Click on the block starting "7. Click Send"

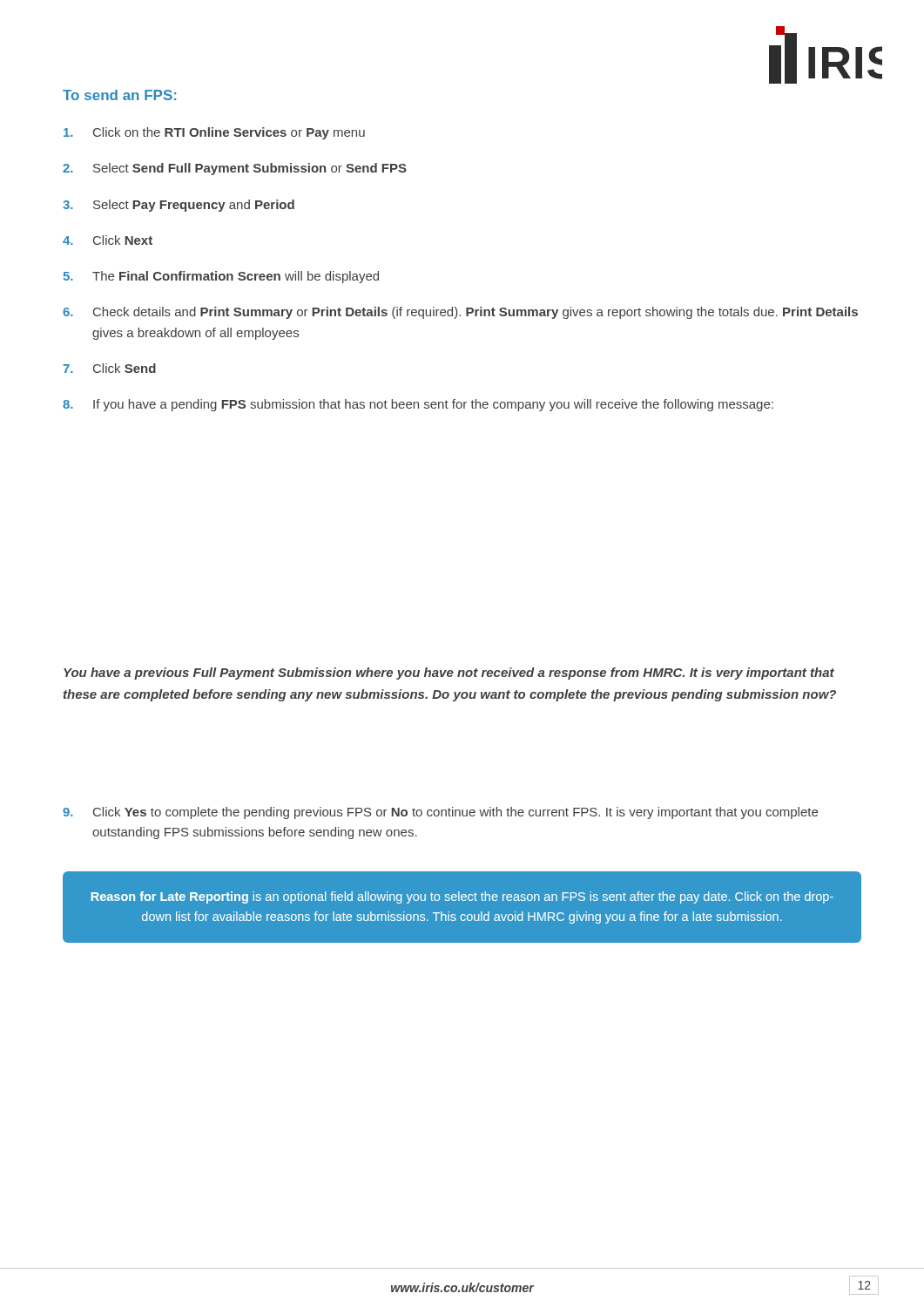pyautogui.click(x=109, y=368)
